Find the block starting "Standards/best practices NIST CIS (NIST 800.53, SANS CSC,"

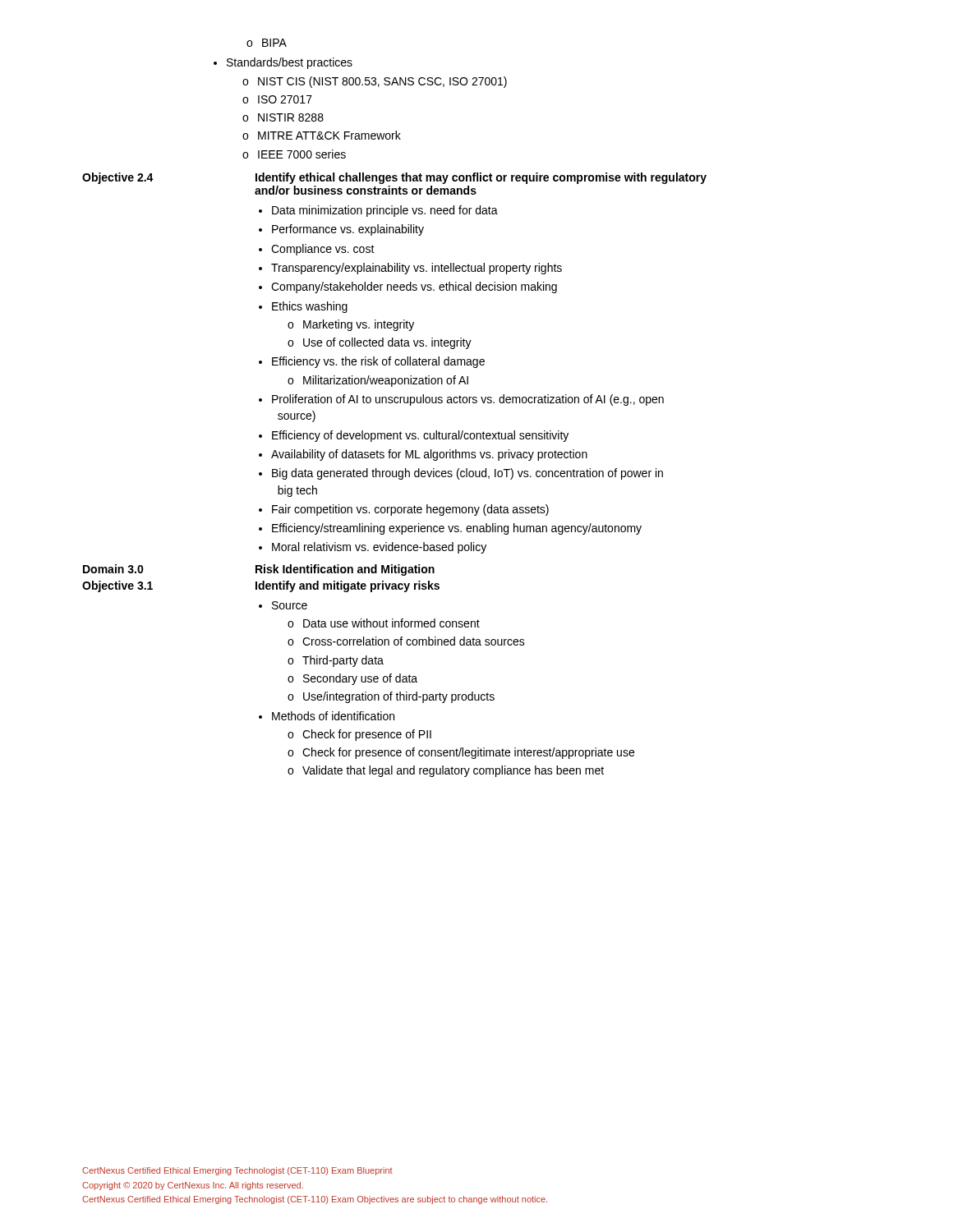tap(290, 63)
